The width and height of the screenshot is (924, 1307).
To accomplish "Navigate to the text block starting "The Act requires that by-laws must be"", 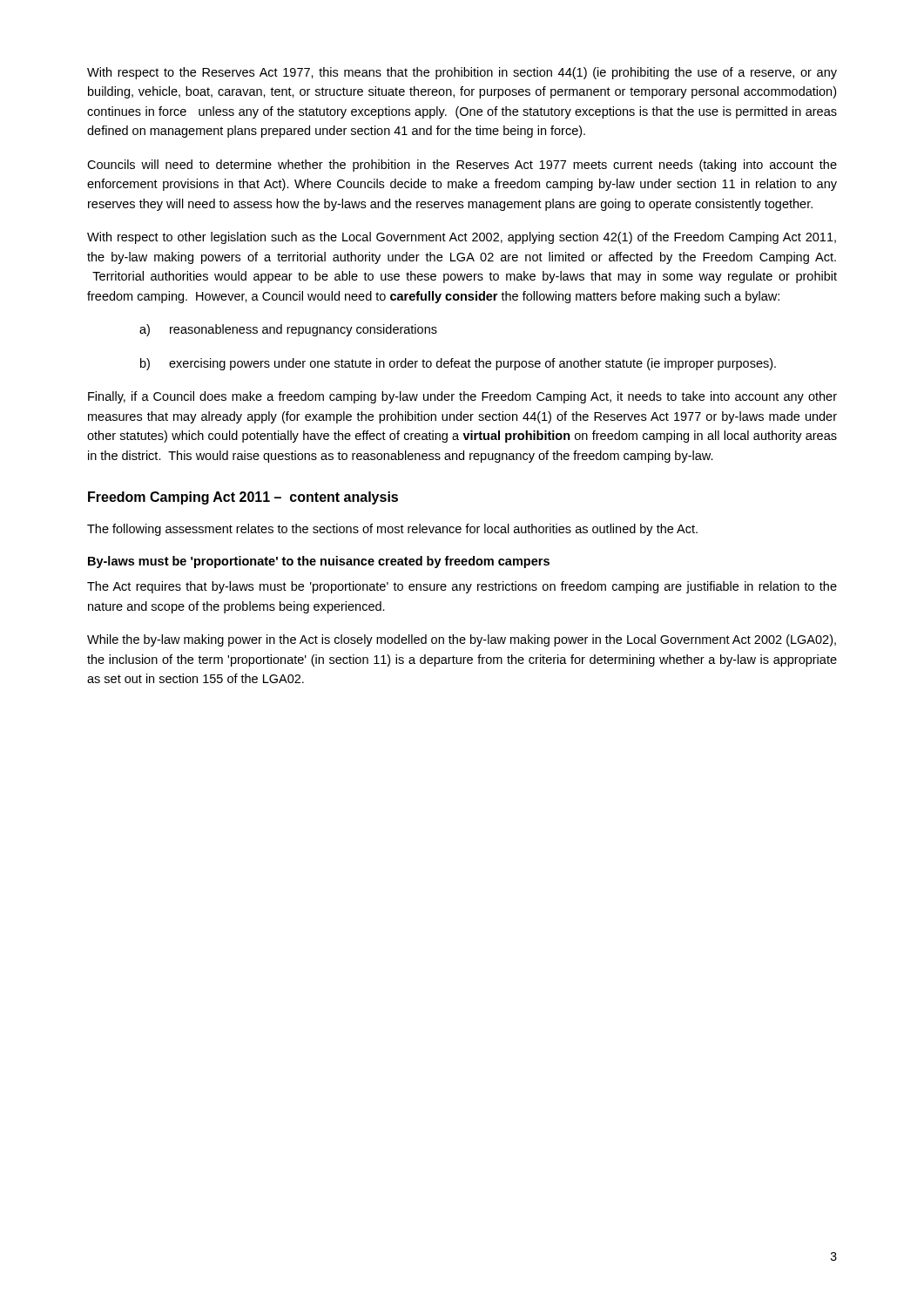I will 462,597.
